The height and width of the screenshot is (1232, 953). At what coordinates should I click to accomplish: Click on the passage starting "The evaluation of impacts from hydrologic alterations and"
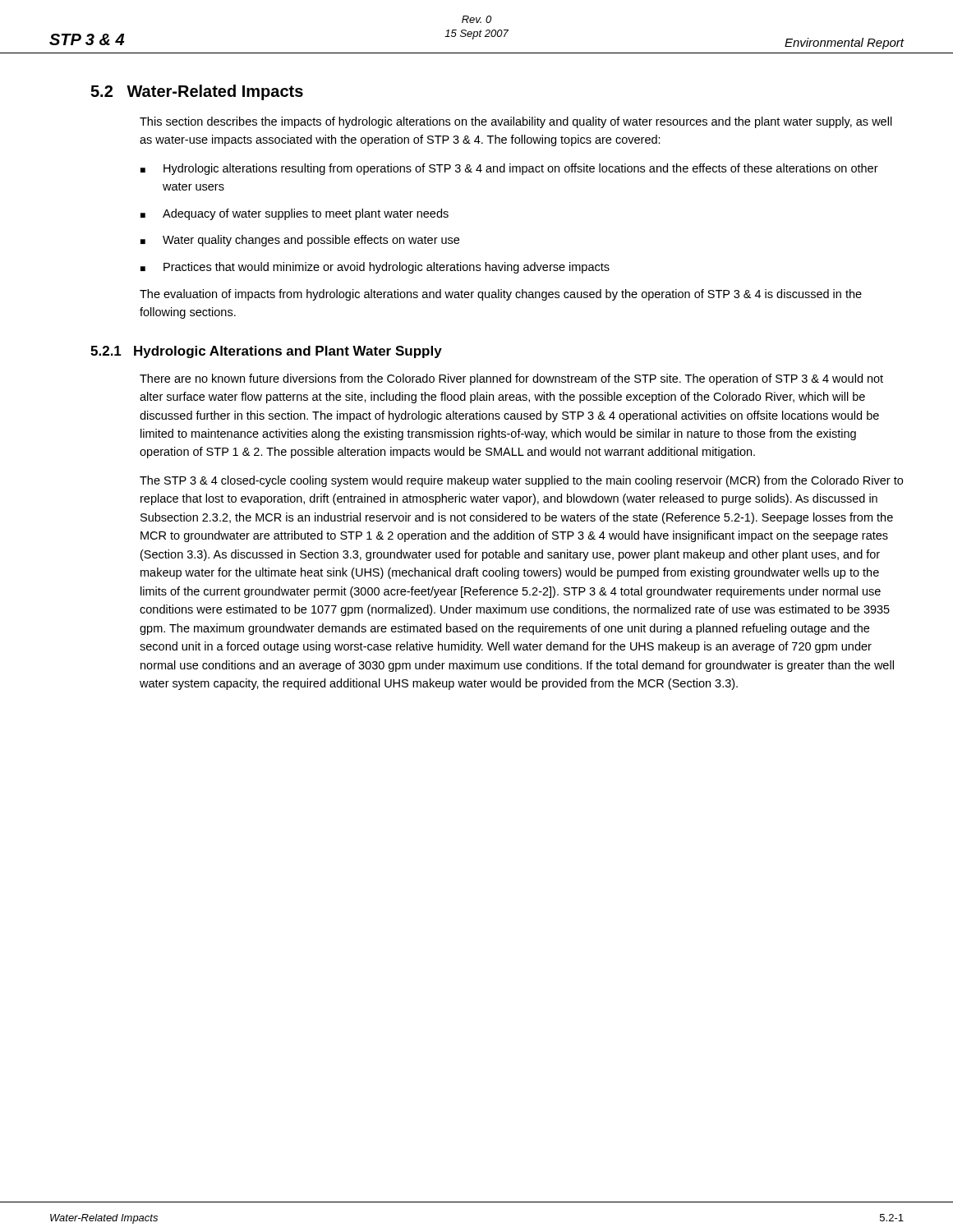click(x=501, y=303)
